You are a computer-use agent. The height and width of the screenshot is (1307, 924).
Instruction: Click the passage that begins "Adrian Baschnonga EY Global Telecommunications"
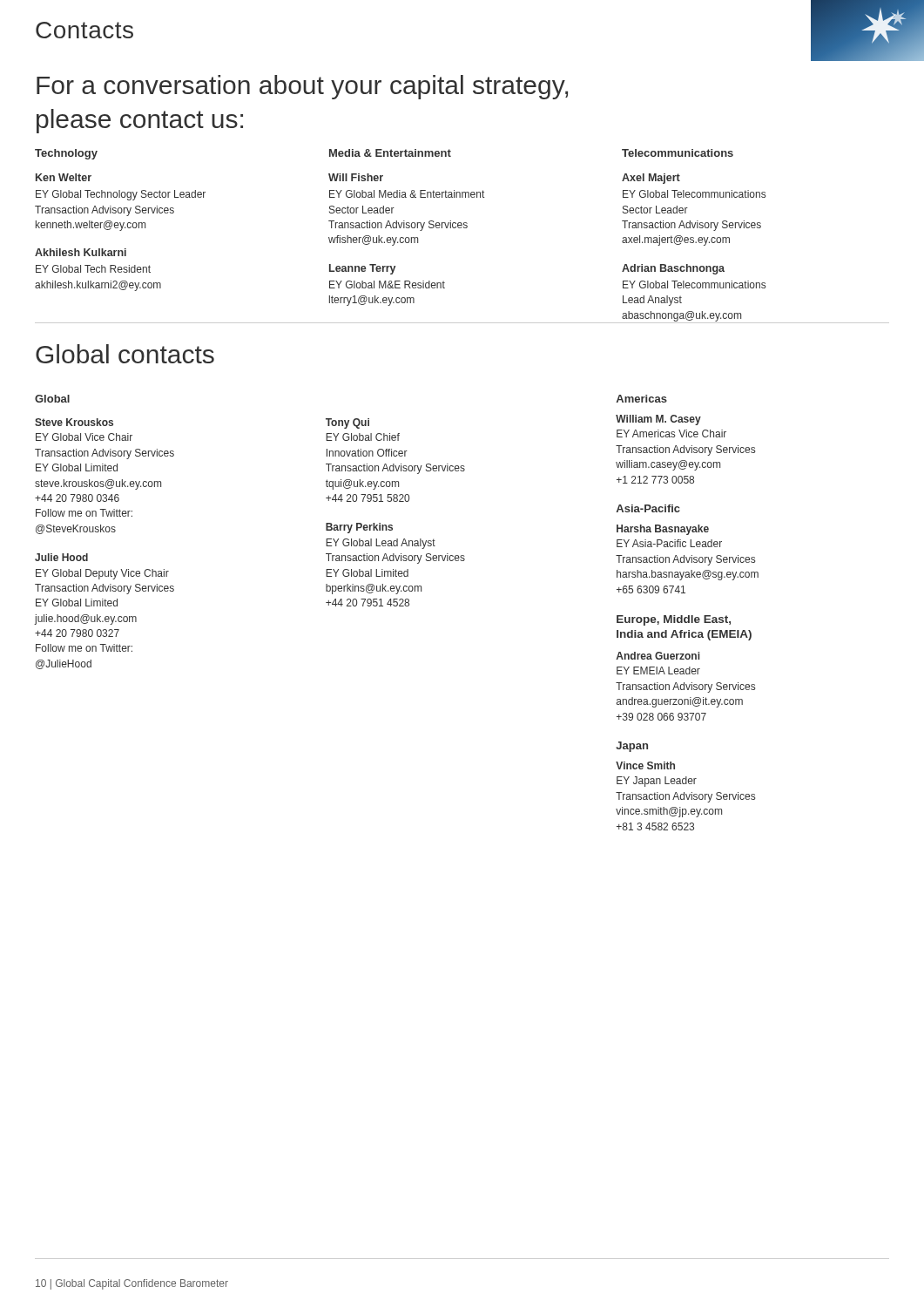756,291
